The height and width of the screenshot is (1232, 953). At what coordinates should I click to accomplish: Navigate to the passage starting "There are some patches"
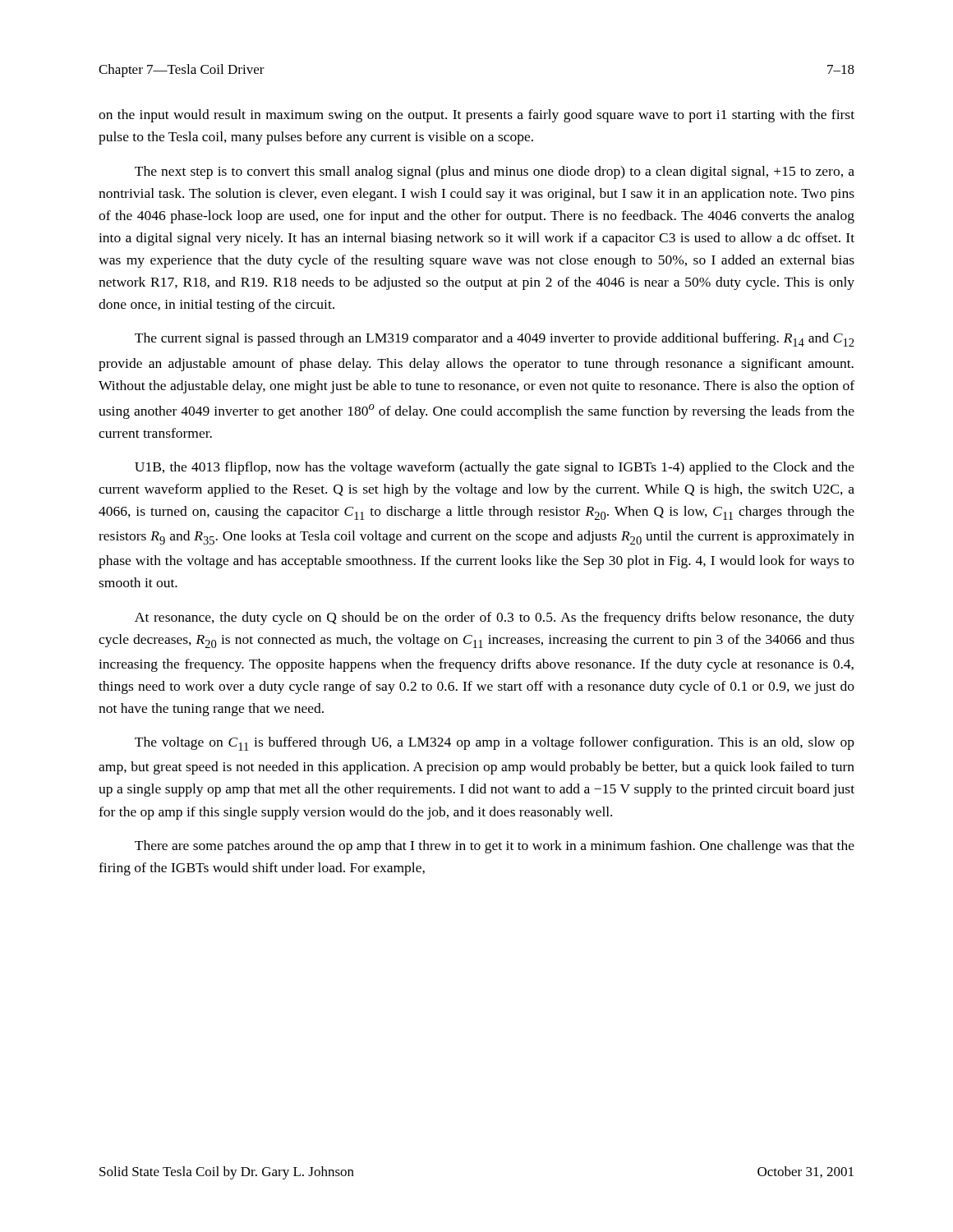[476, 856]
